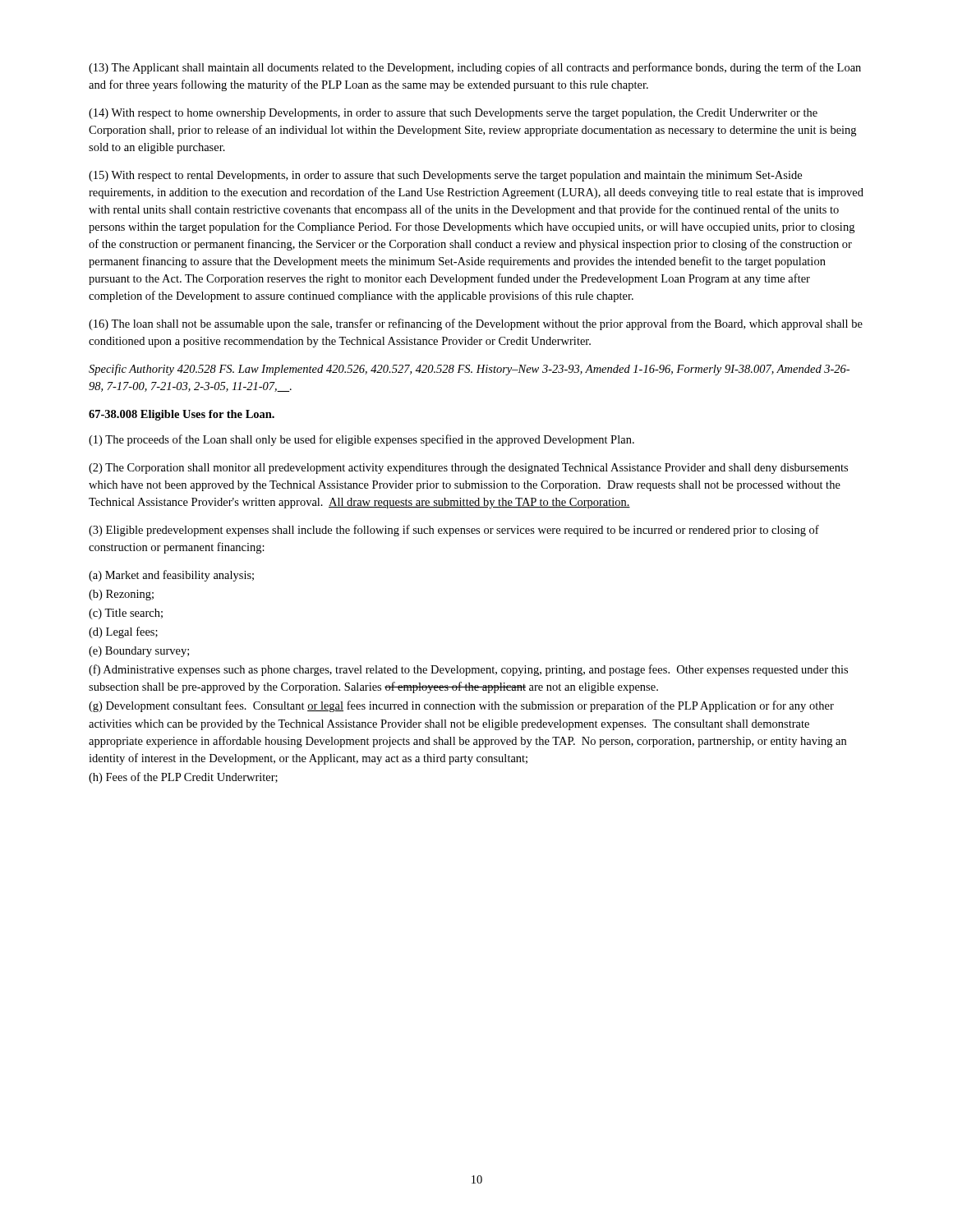Viewport: 953px width, 1232px height.
Task: Click on the list item with the text "(a) Market and feasibility analysis;"
Action: coord(171,576)
